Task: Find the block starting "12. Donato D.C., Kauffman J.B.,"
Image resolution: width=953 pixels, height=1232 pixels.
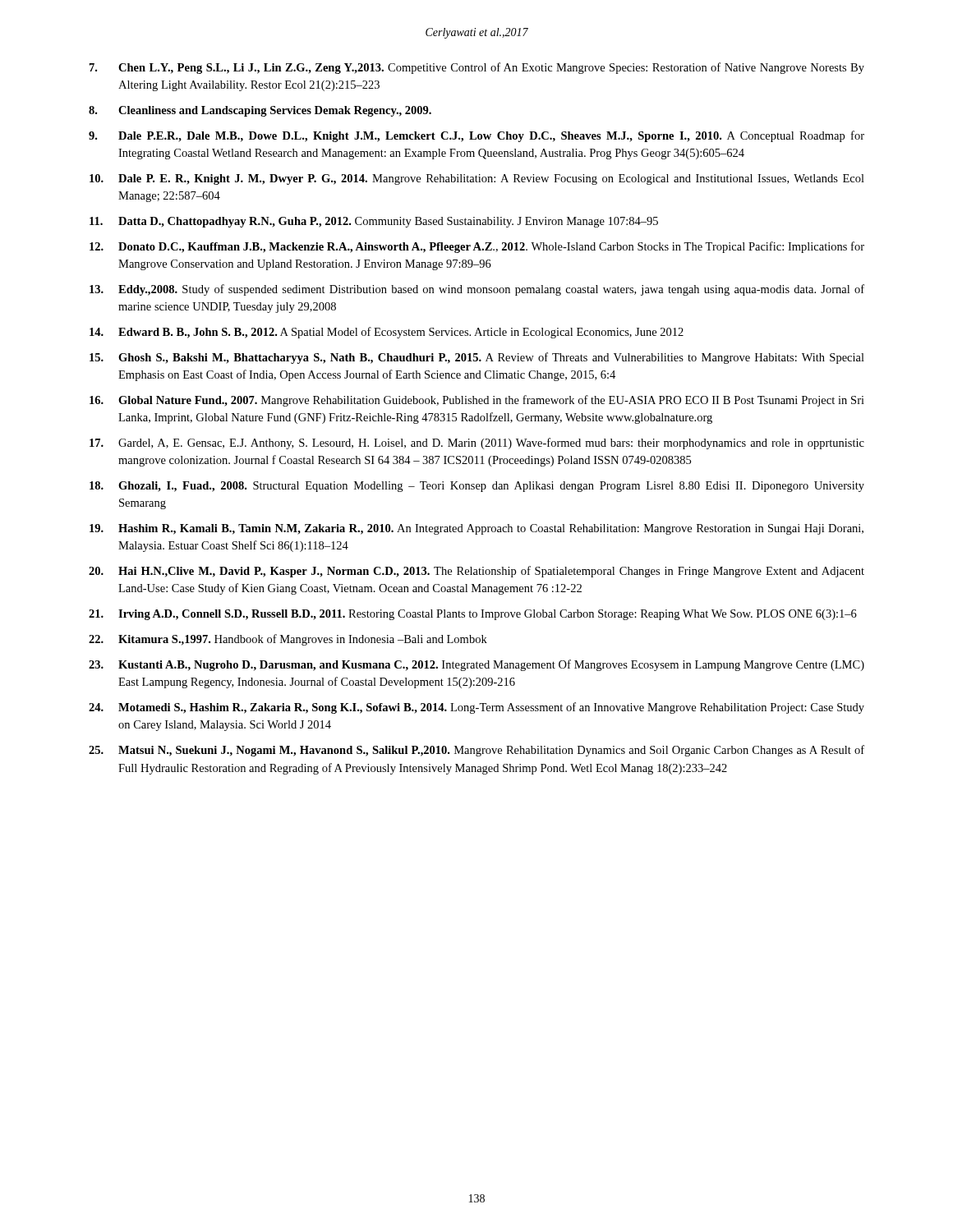Action: 476,256
